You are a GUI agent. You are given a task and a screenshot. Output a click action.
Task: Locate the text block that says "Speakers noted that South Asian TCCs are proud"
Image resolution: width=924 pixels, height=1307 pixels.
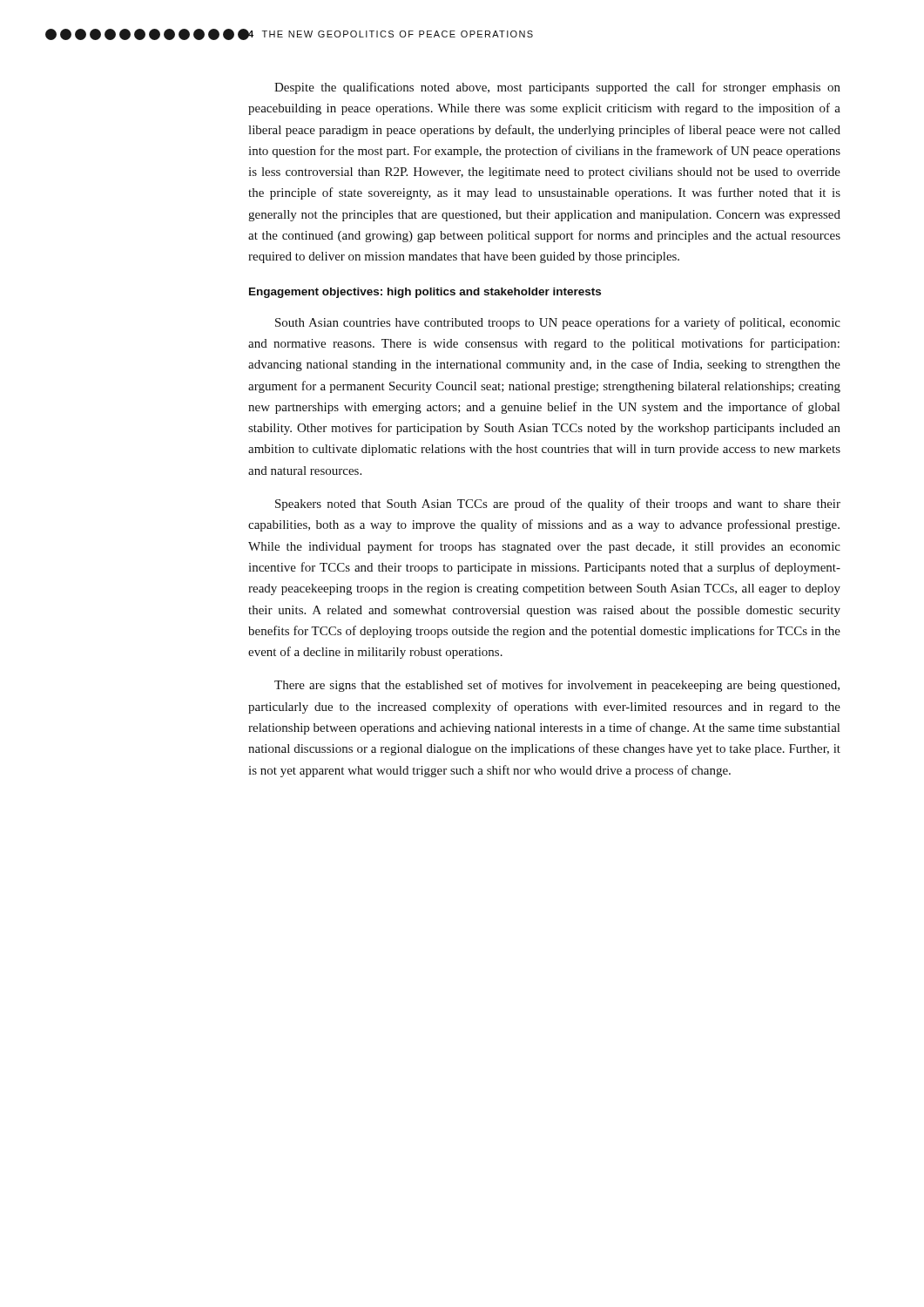coord(544,578)
